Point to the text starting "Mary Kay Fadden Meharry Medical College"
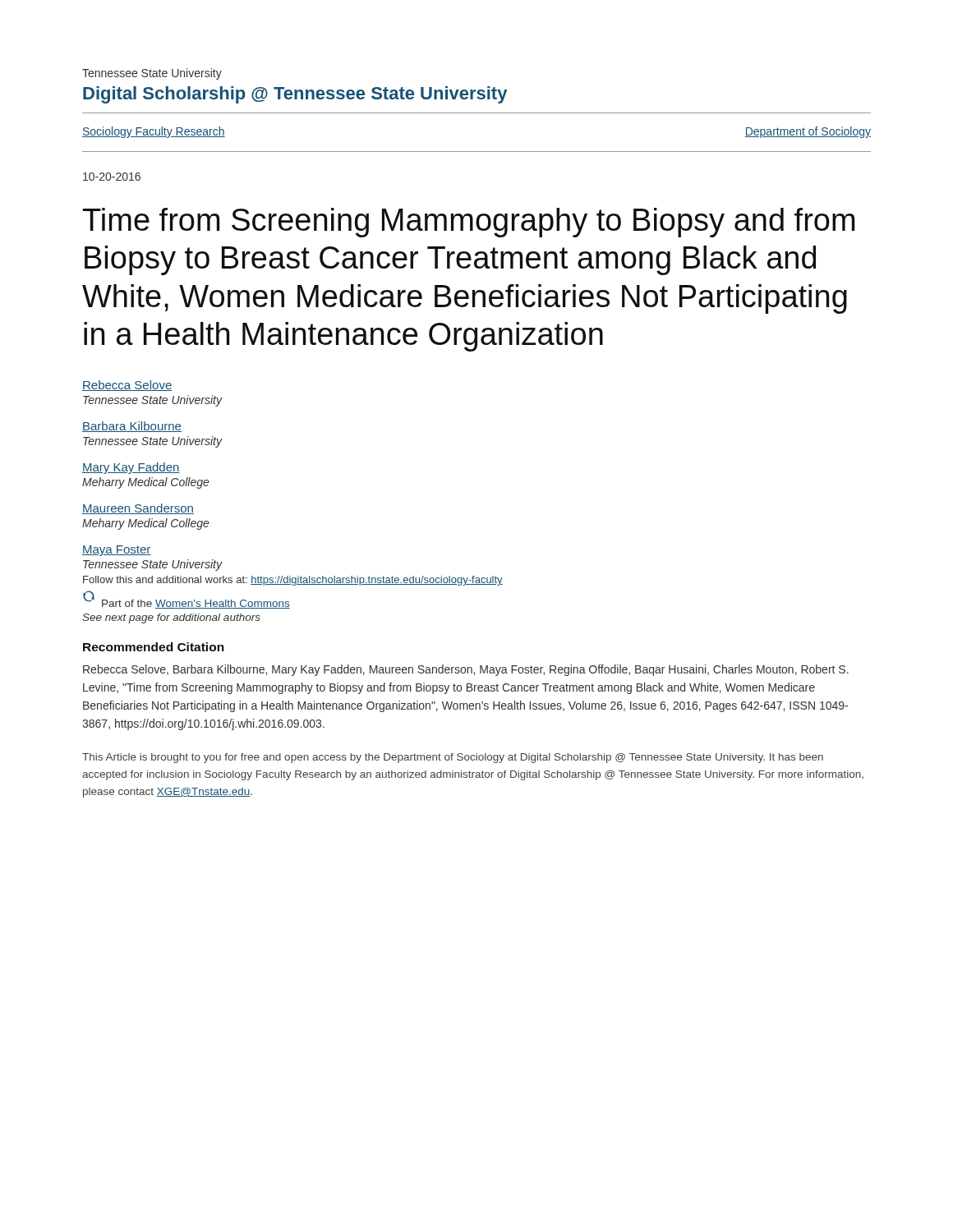953x1232 pixels. coord(131,468)
